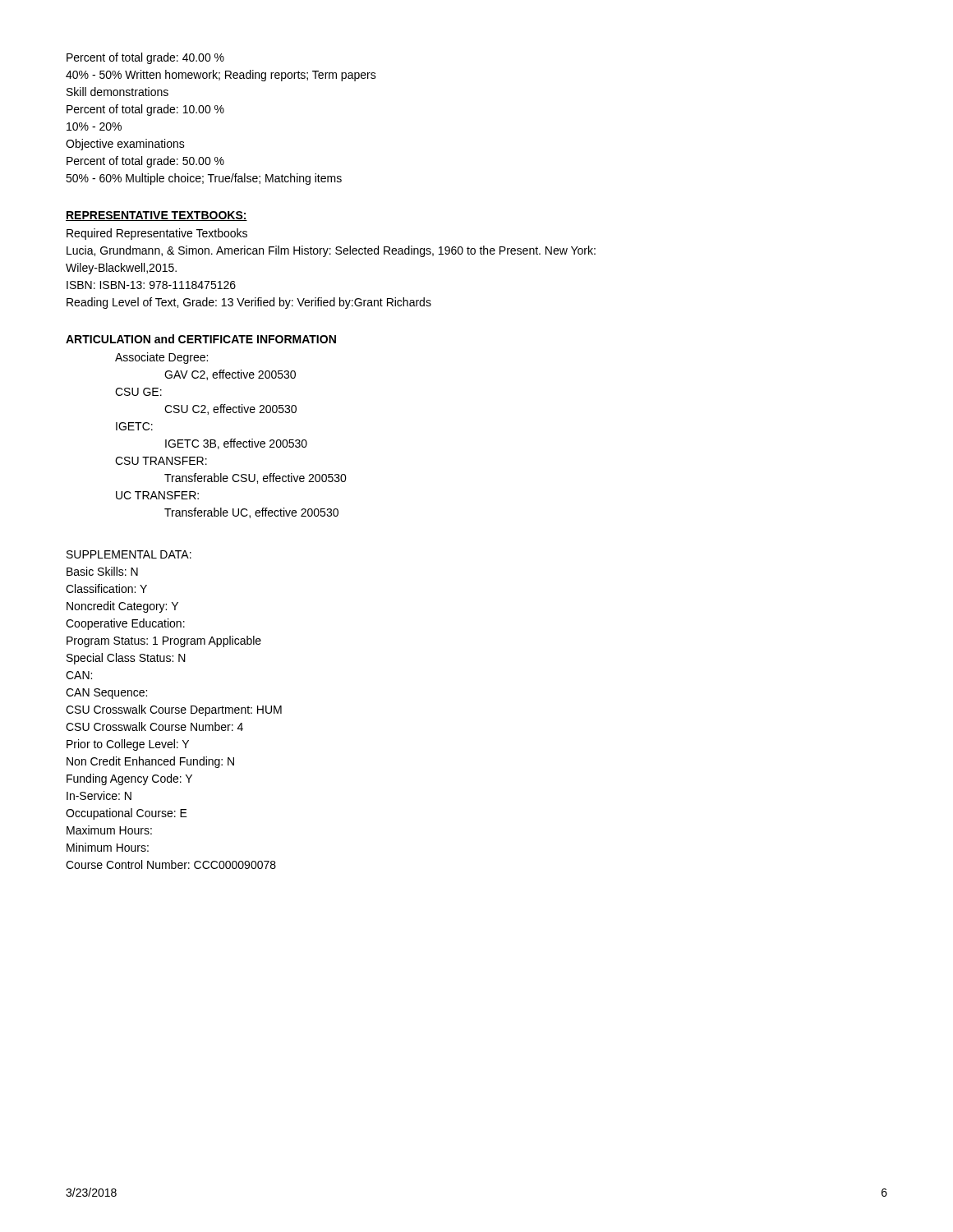Point to "ISBN: ISBN-13: 978-1118475126"

point(151,285)
